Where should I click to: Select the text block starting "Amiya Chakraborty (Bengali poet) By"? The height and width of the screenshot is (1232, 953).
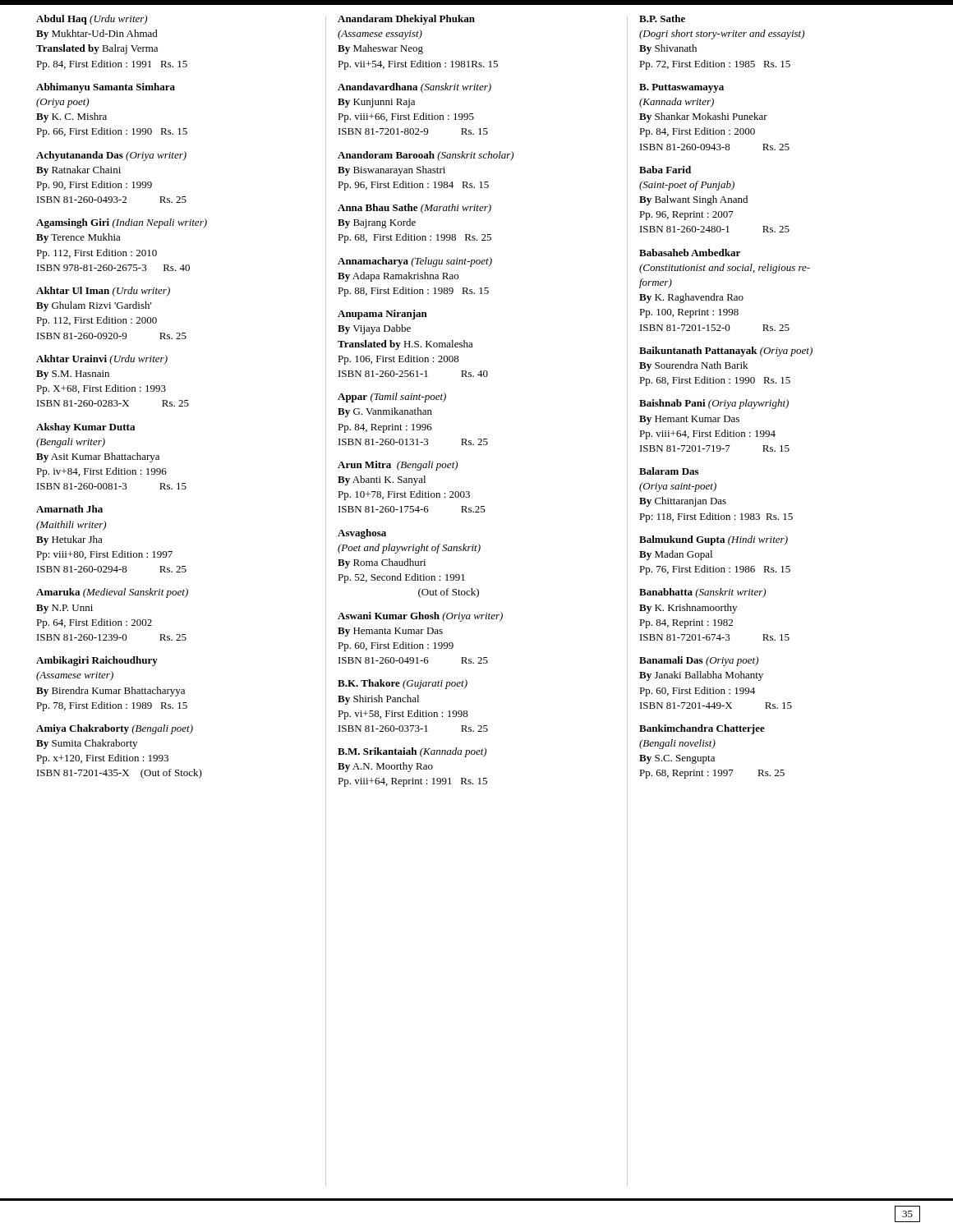[119, 750]
